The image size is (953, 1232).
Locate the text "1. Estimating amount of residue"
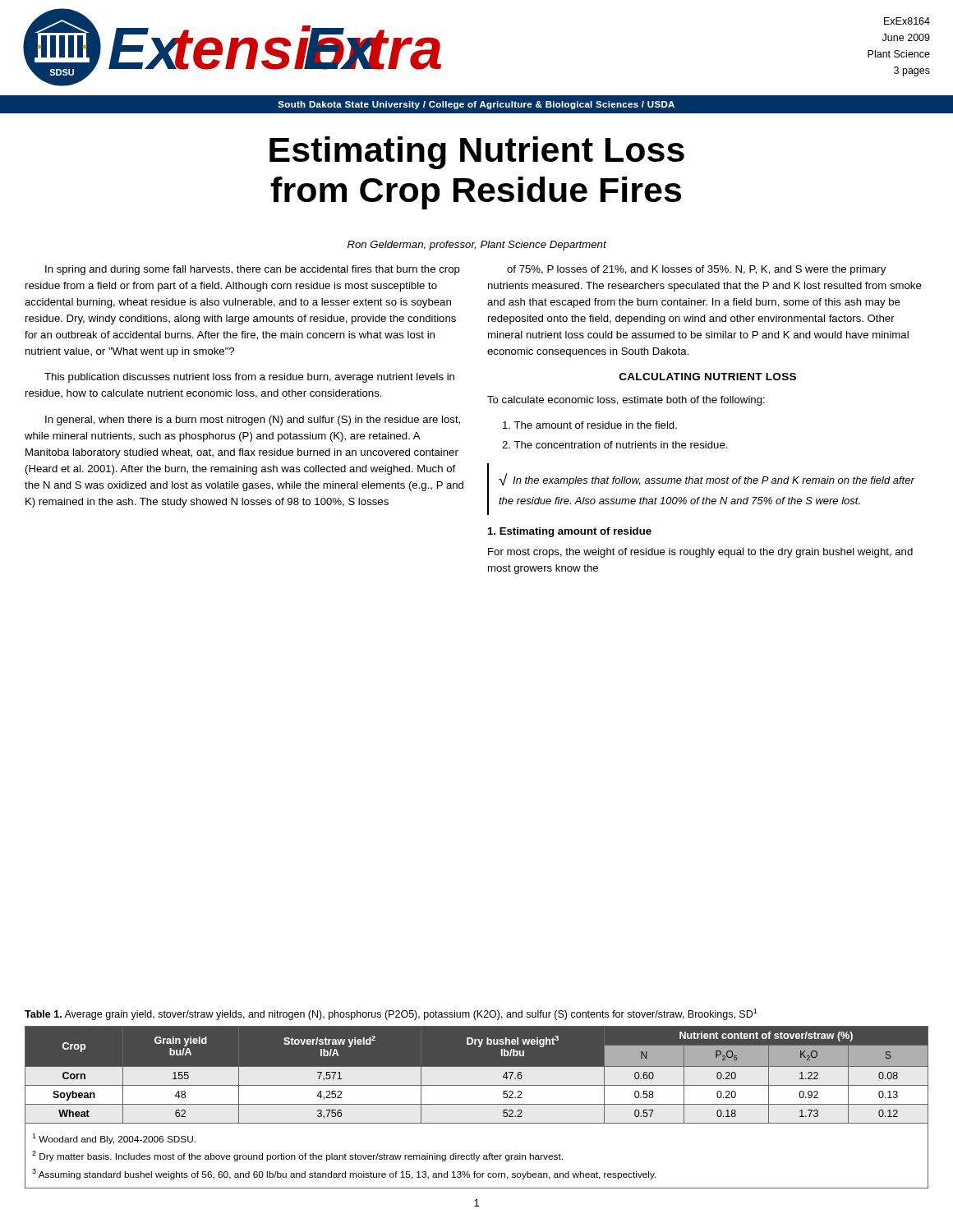click(569, 531)
